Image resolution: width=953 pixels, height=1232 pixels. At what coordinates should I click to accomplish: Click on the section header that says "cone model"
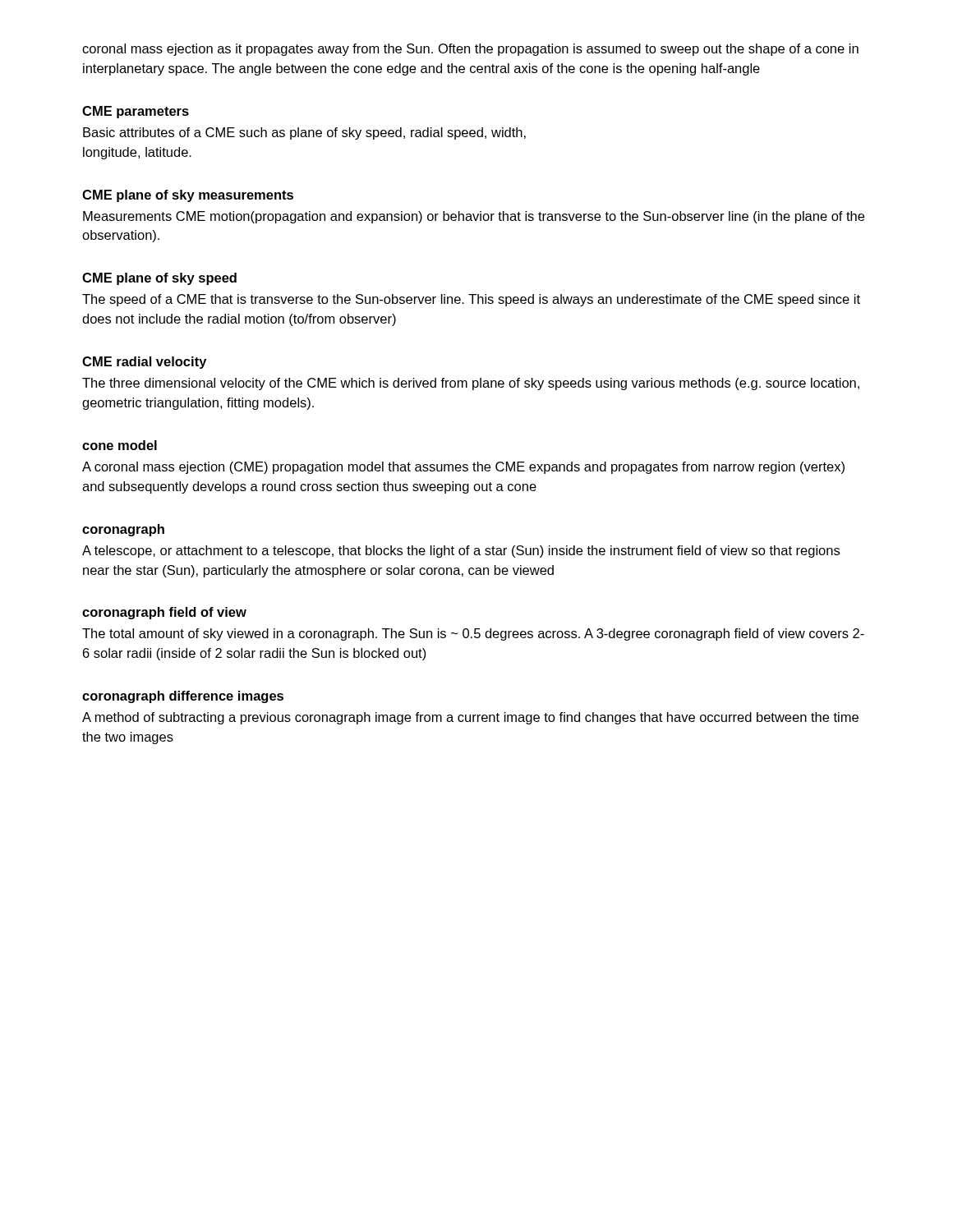(x=120, y=445)
